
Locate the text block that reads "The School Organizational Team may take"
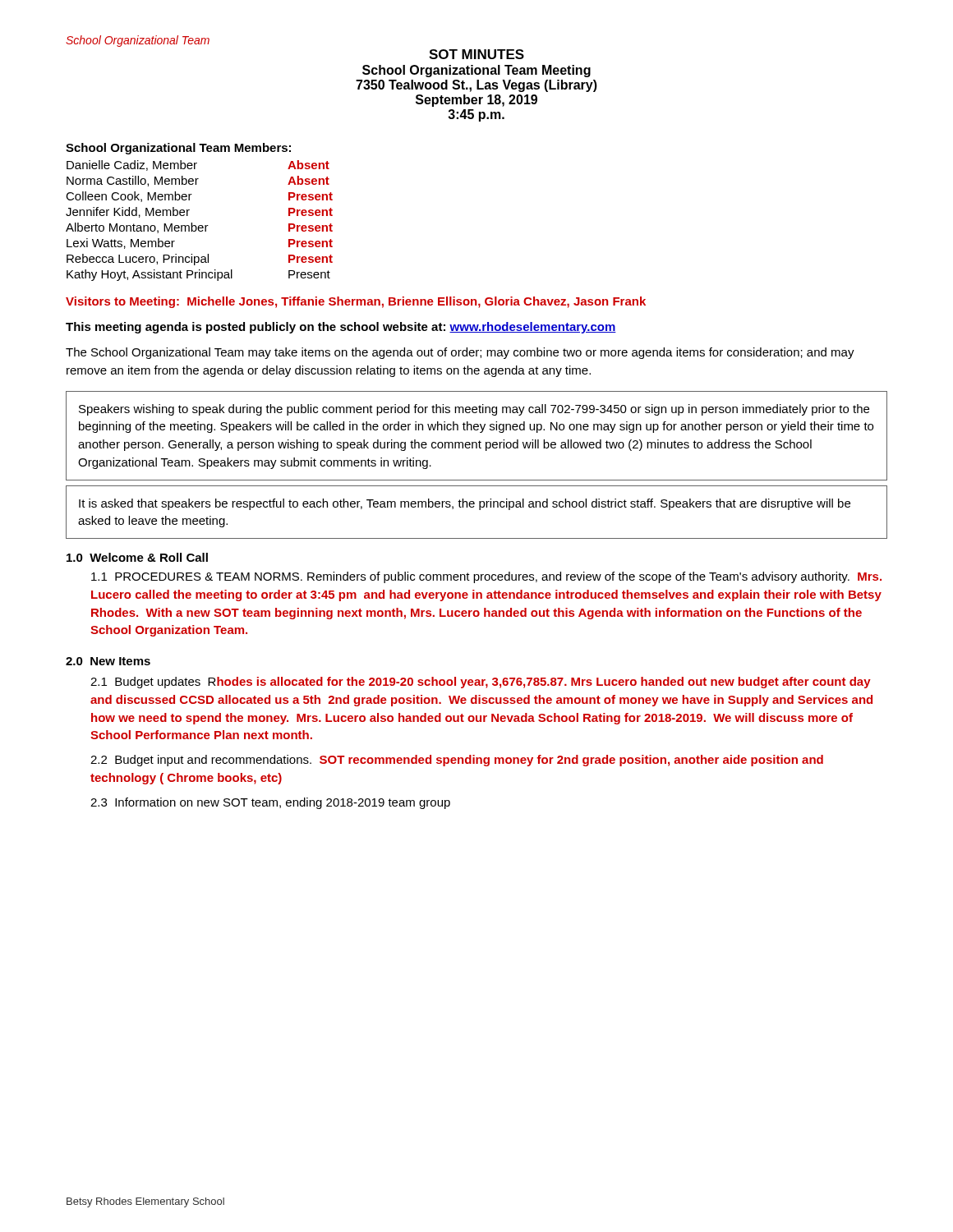pos(460,361)
